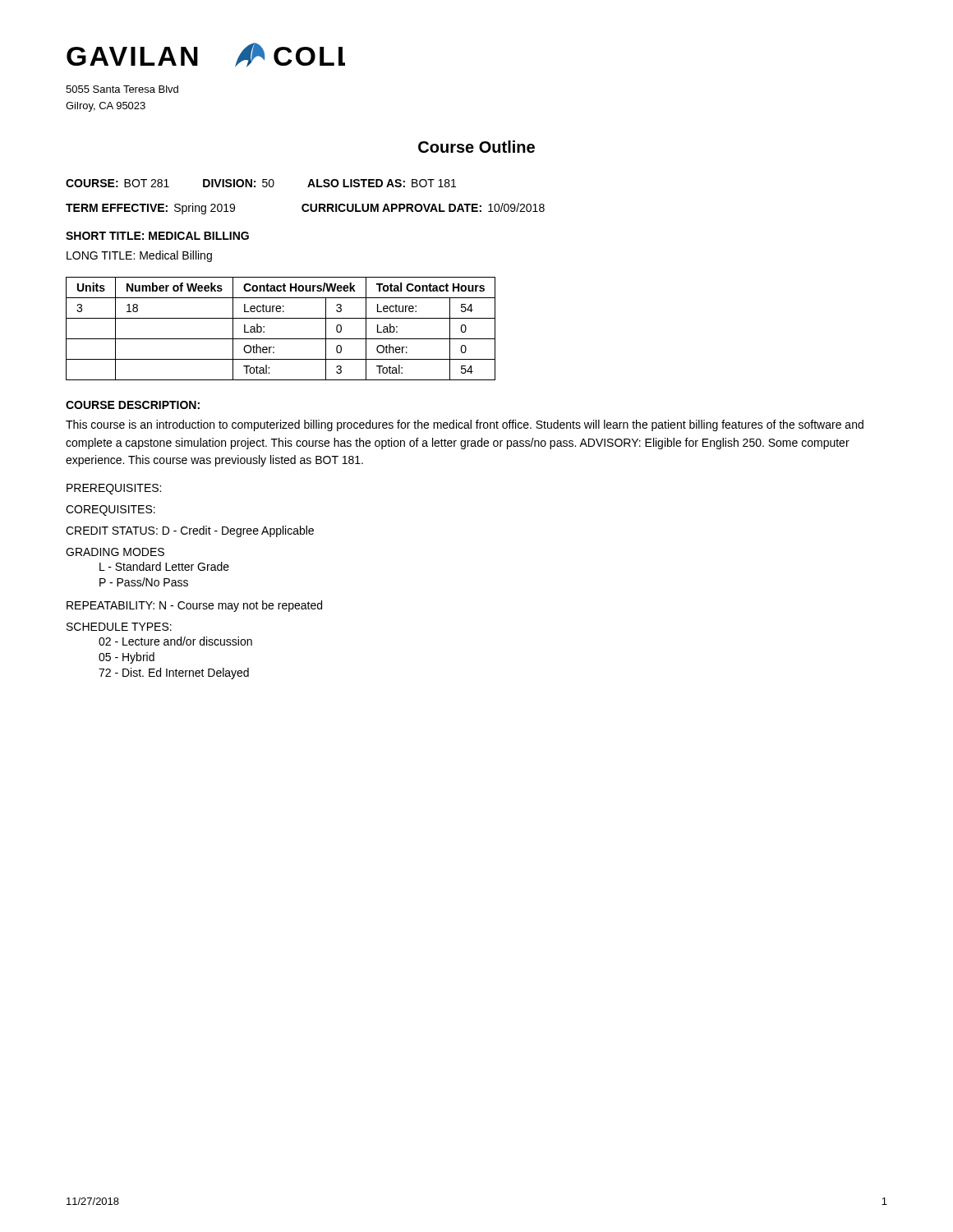Navigate to the element starting "TERM EFFECTIVE: Spring 2019 CURRICULUM APPROVAL"
953x1232 pixels.
click(x=305, y=208)
